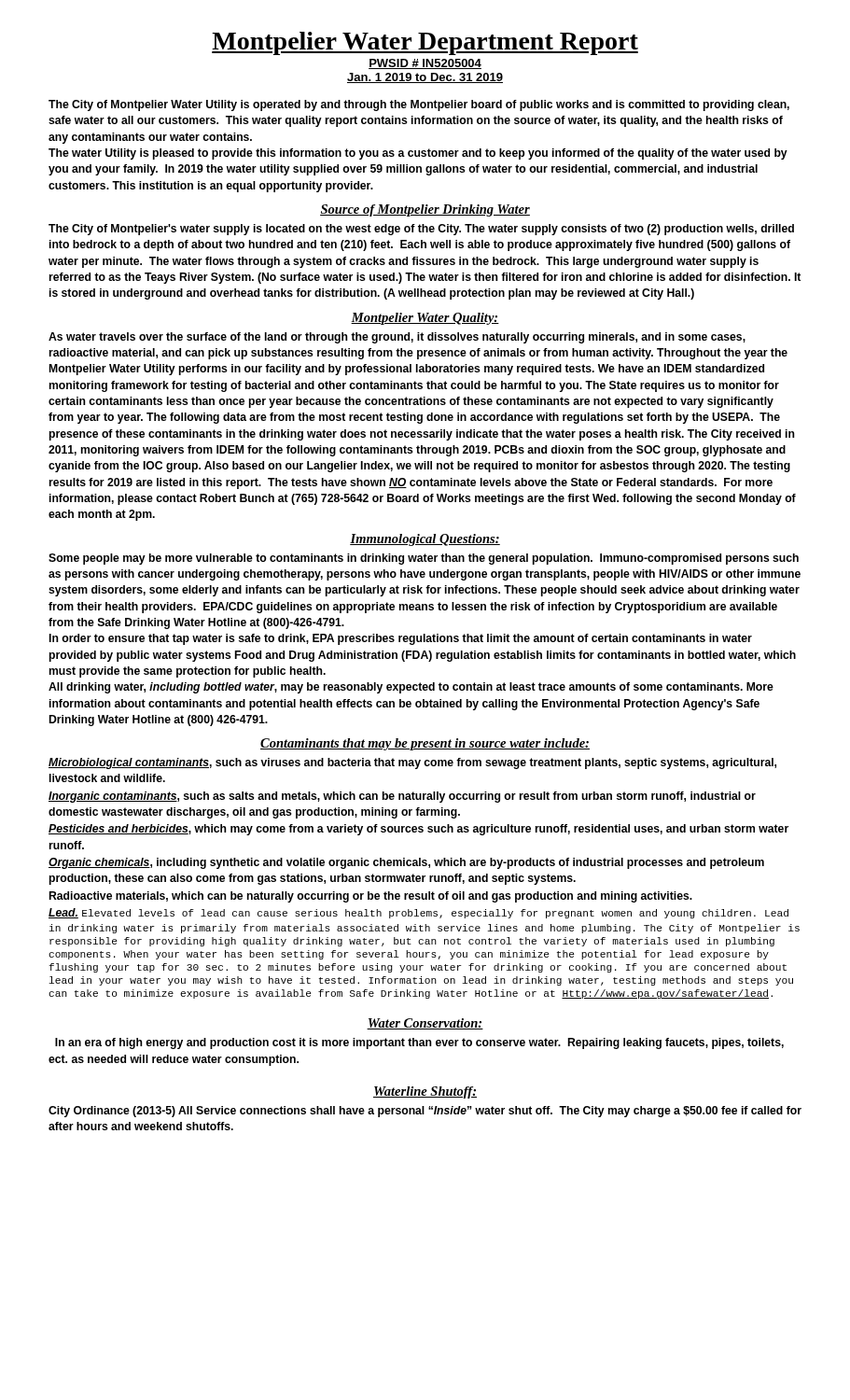Find the text block containing "In an era of high"
850x1400 pixels.
(416, 1051)
